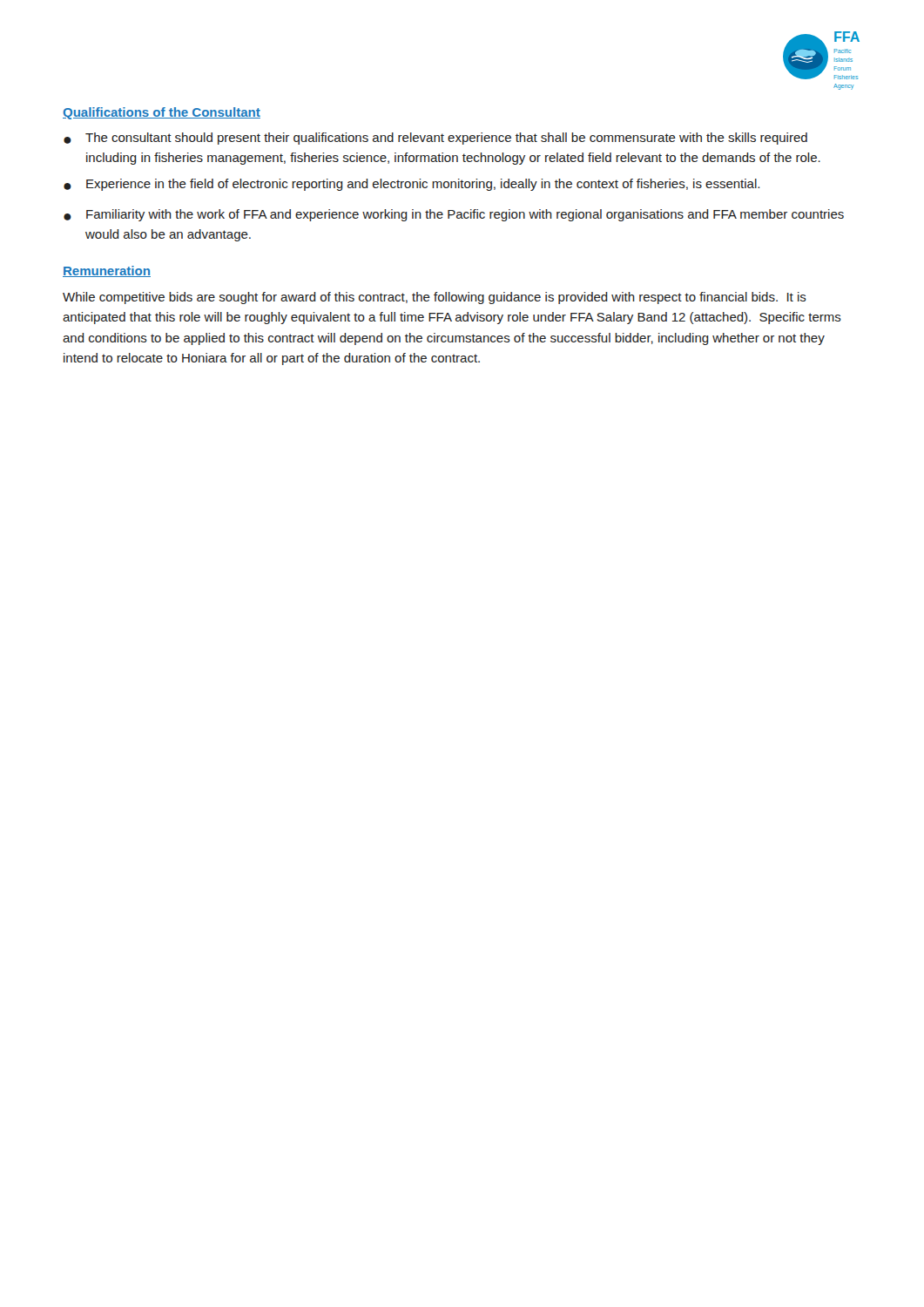
Task: Locate the block of text that opens with "● Experience in the field"
Action: pos(462,186)
